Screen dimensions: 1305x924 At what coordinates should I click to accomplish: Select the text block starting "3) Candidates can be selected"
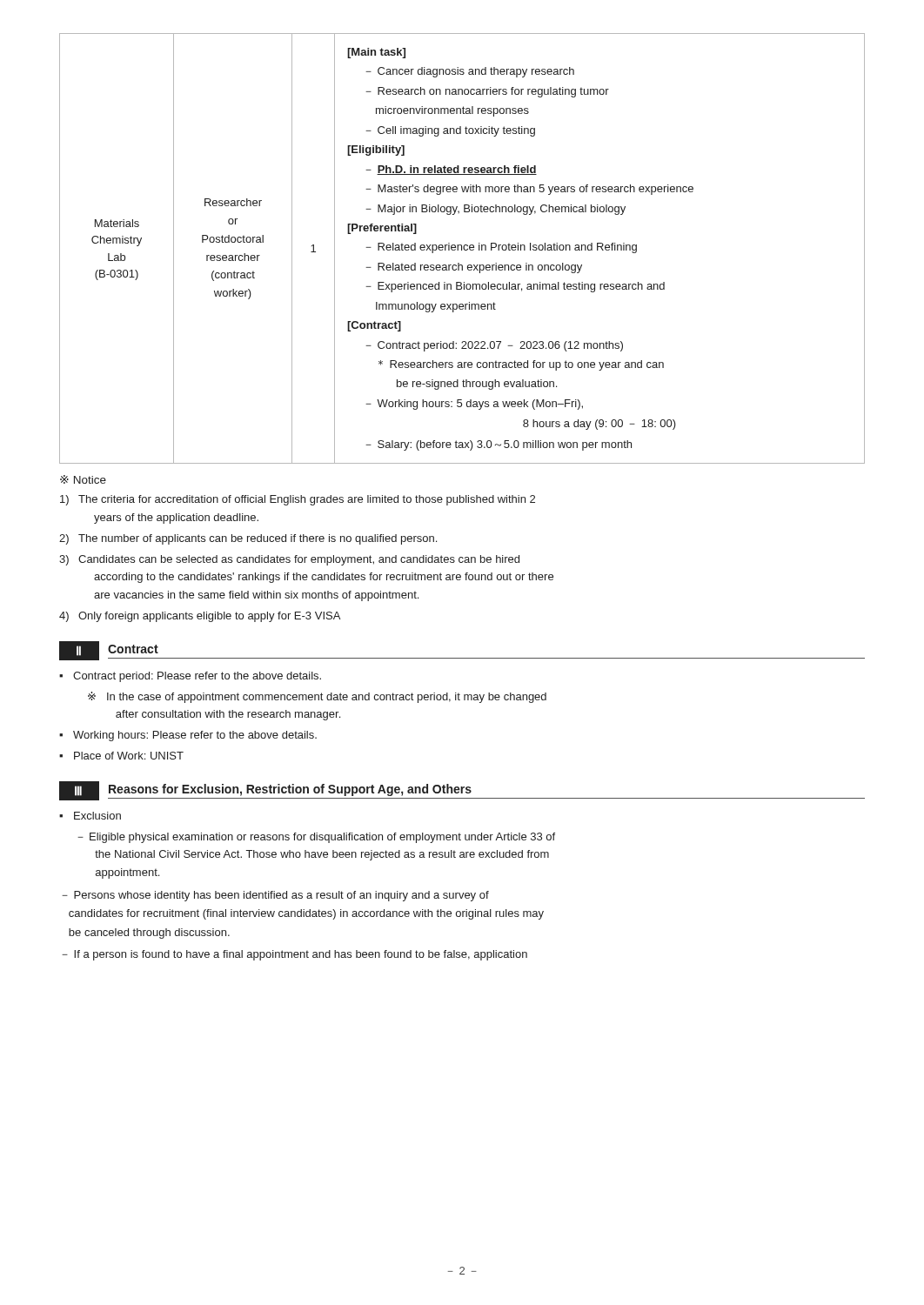pos(462,577)
